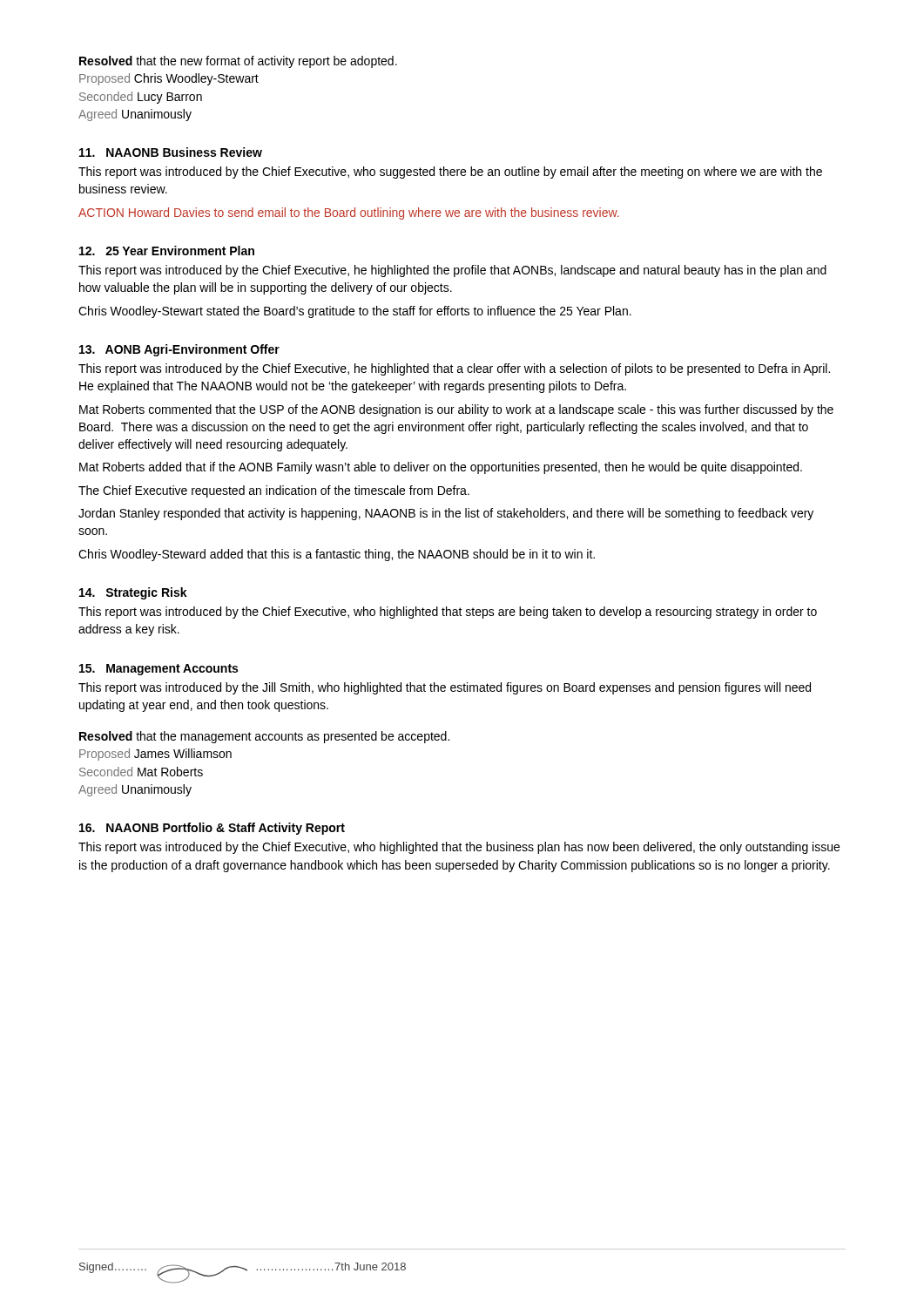The width and height of the screenshot is (924, 1307).
Task: Click on the section header containing "12. 25 Year Environment"
Action: (167, 251)
